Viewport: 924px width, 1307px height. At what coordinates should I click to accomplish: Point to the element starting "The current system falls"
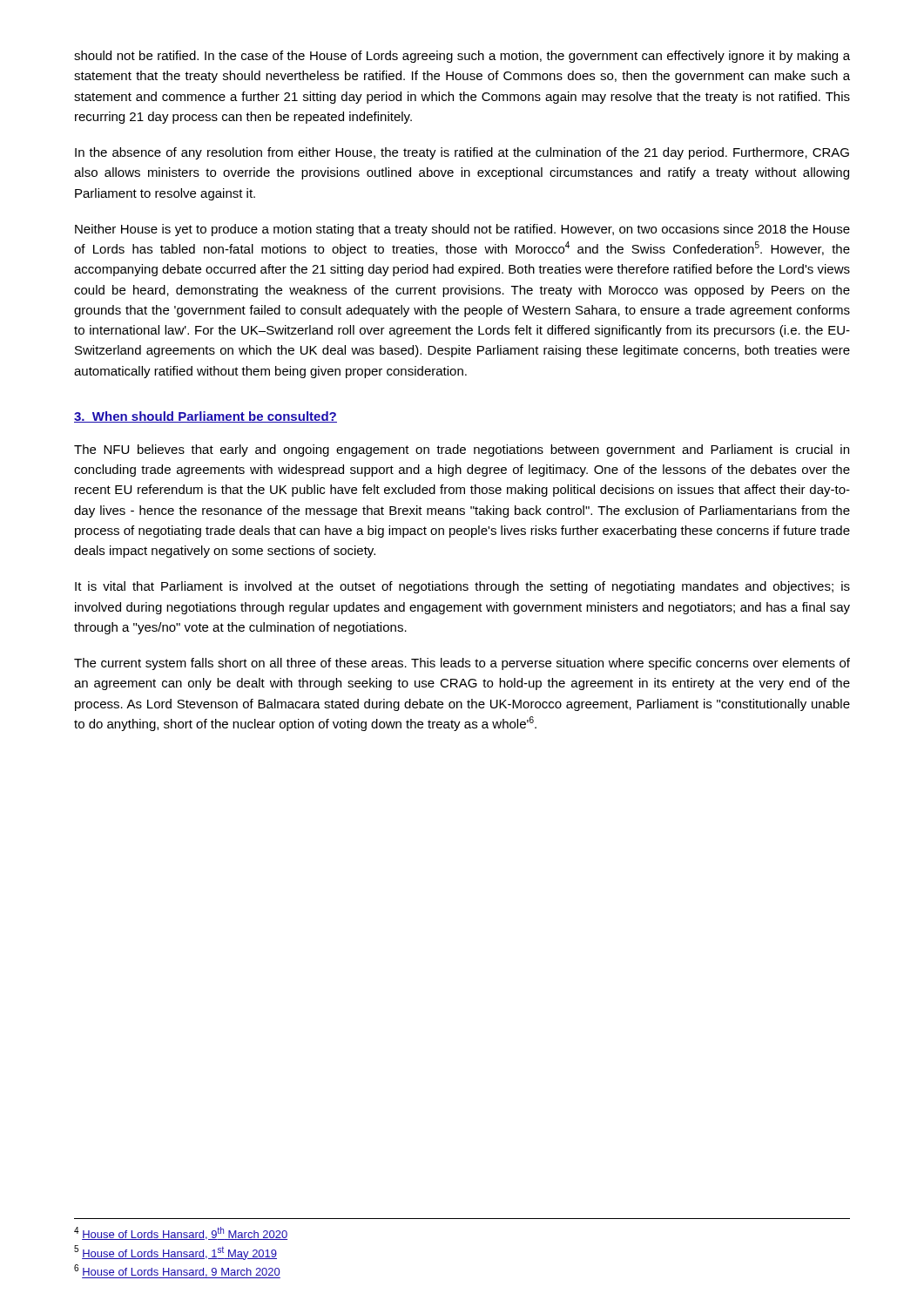462,693
